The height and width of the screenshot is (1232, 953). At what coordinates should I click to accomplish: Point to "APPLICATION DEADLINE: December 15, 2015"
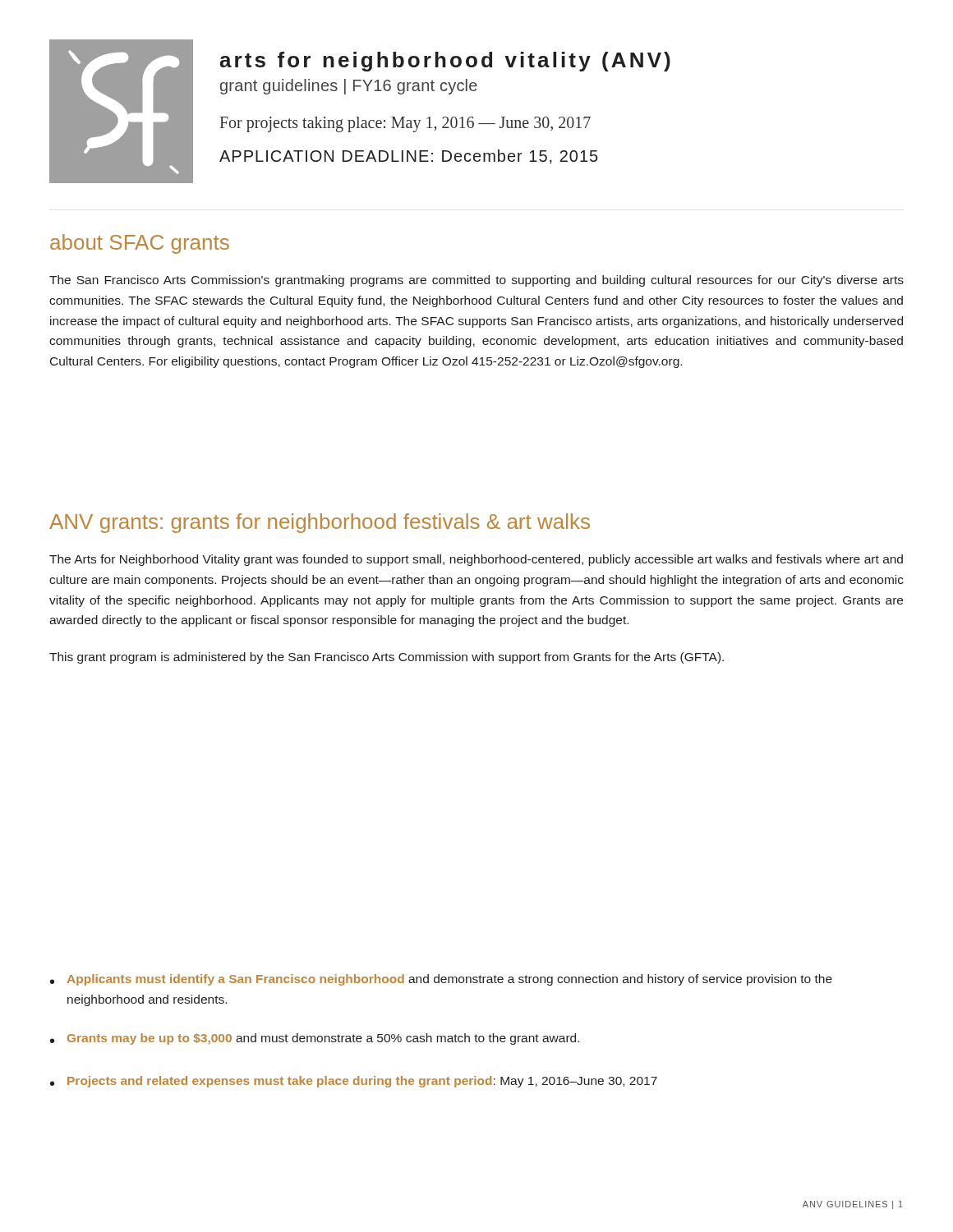coord(409,156)
